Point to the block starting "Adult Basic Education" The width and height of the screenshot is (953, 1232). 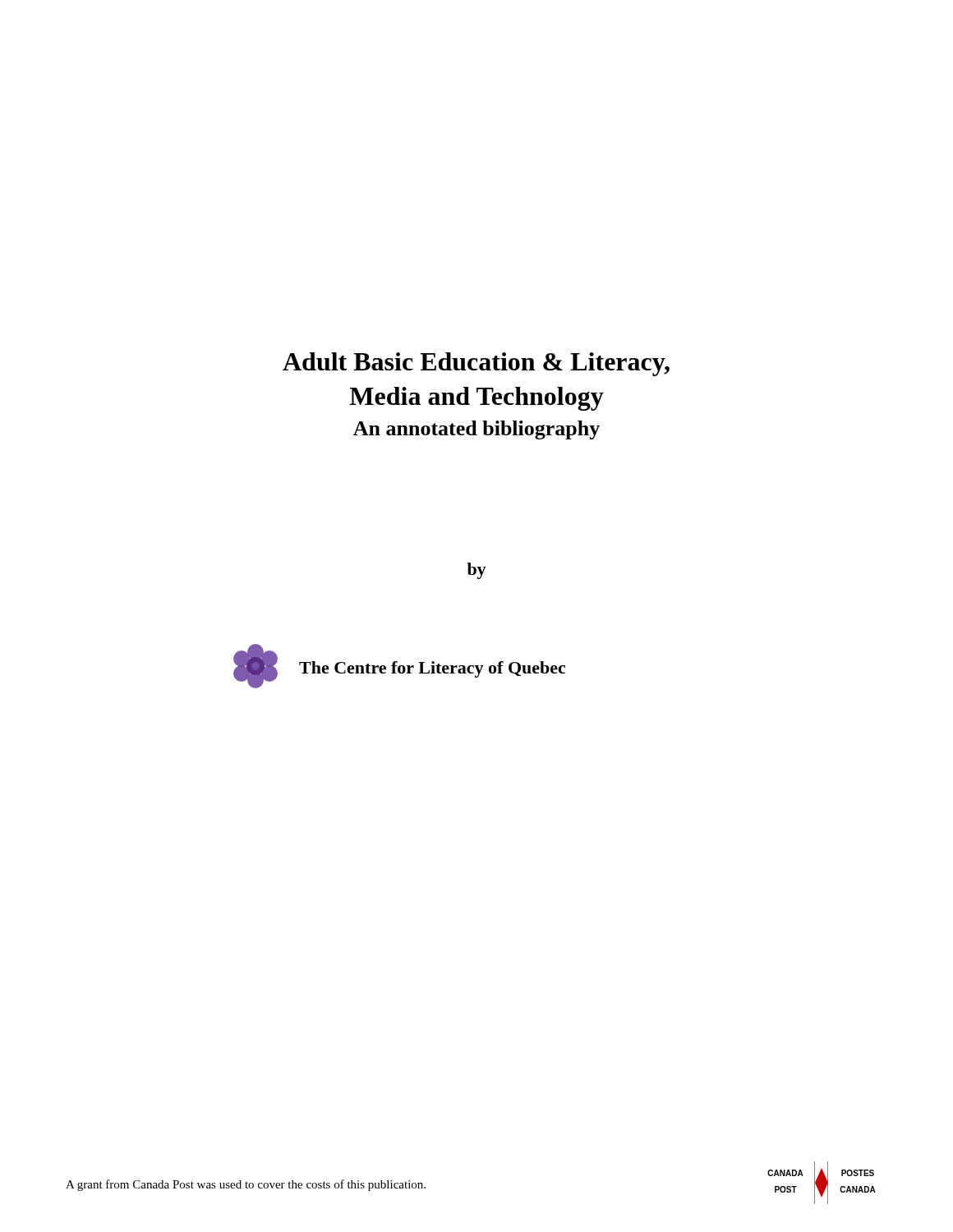(476, 393)
